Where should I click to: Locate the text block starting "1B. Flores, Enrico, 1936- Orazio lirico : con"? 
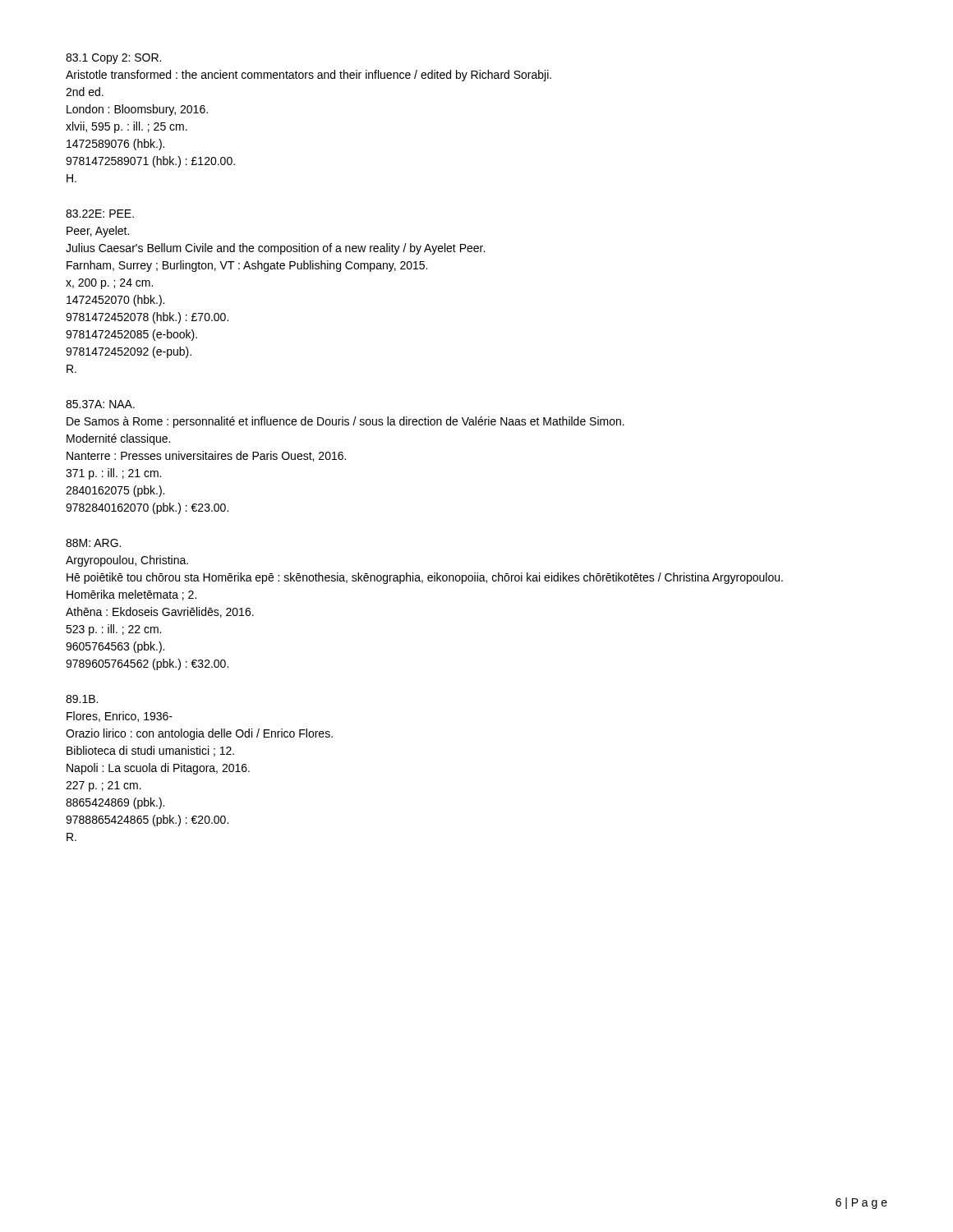[x=200, y=768]
